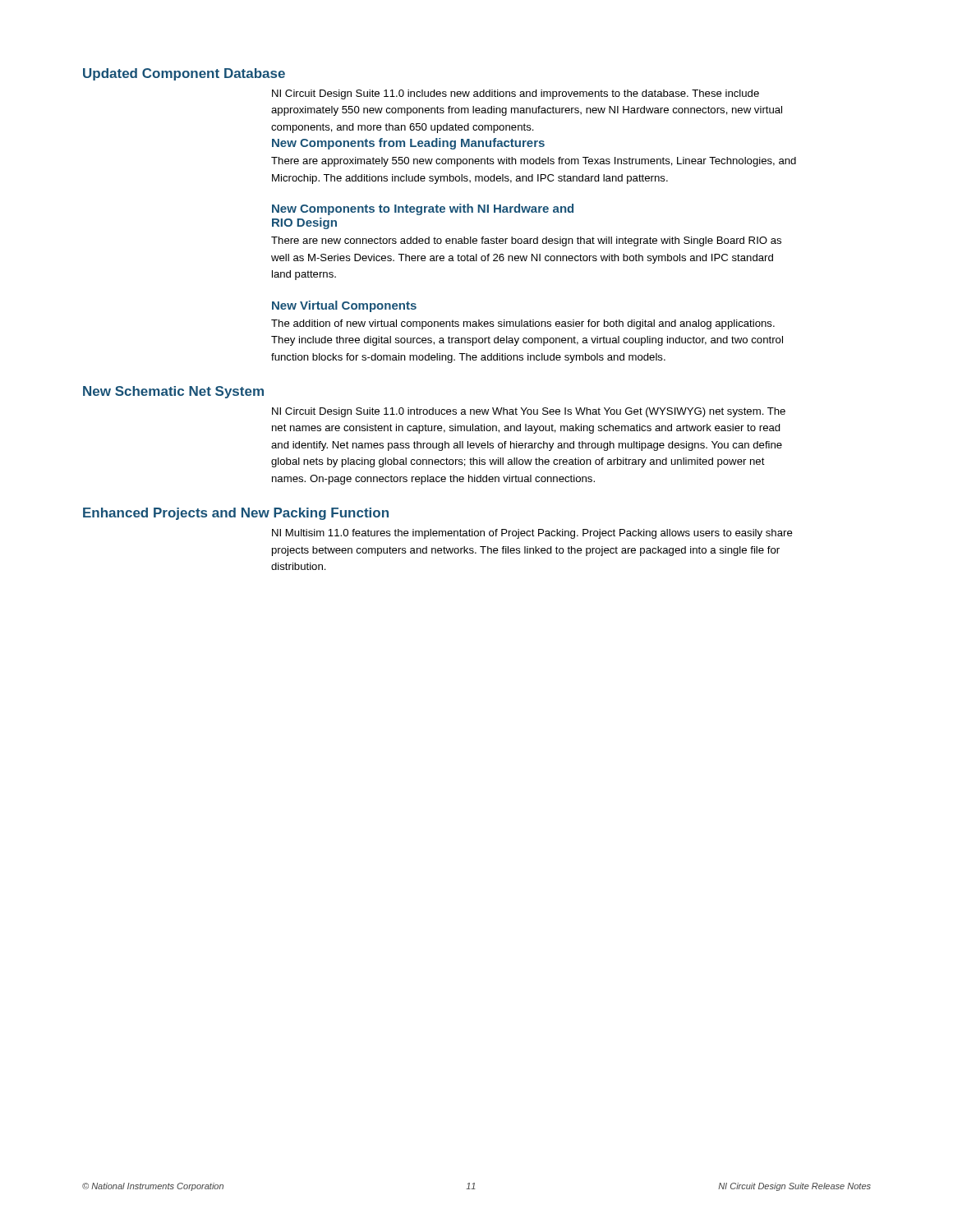Click on the passage starting "New Components to Integrate with NI Hardware andRIO"
Screen dimensions: 1232x953
[x=423, y=215]
